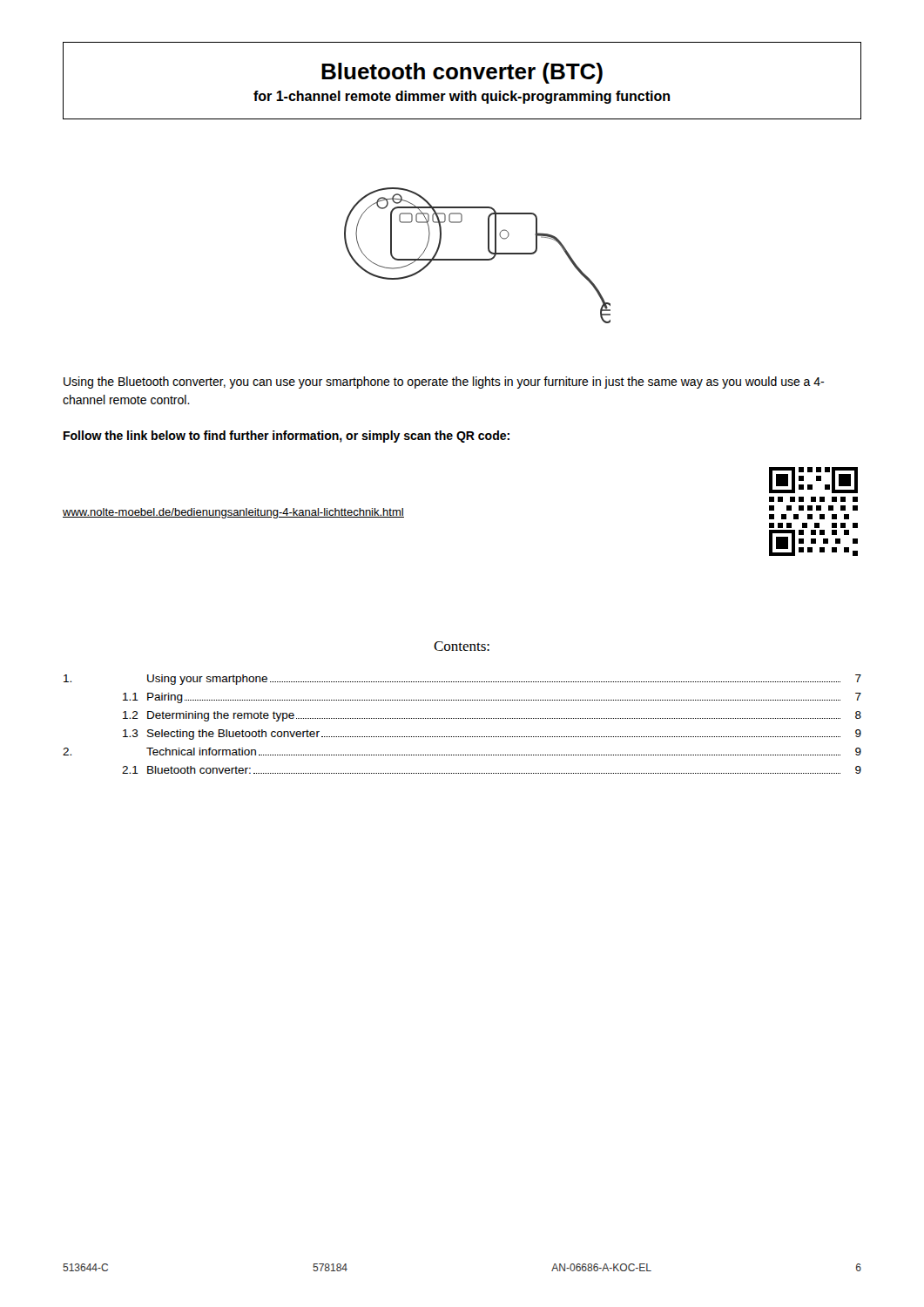924x1307 pixels.
Task: Click the title that begins "Bluetooth converter (BTC) for 1-channel"
Action: click(462, 81)
